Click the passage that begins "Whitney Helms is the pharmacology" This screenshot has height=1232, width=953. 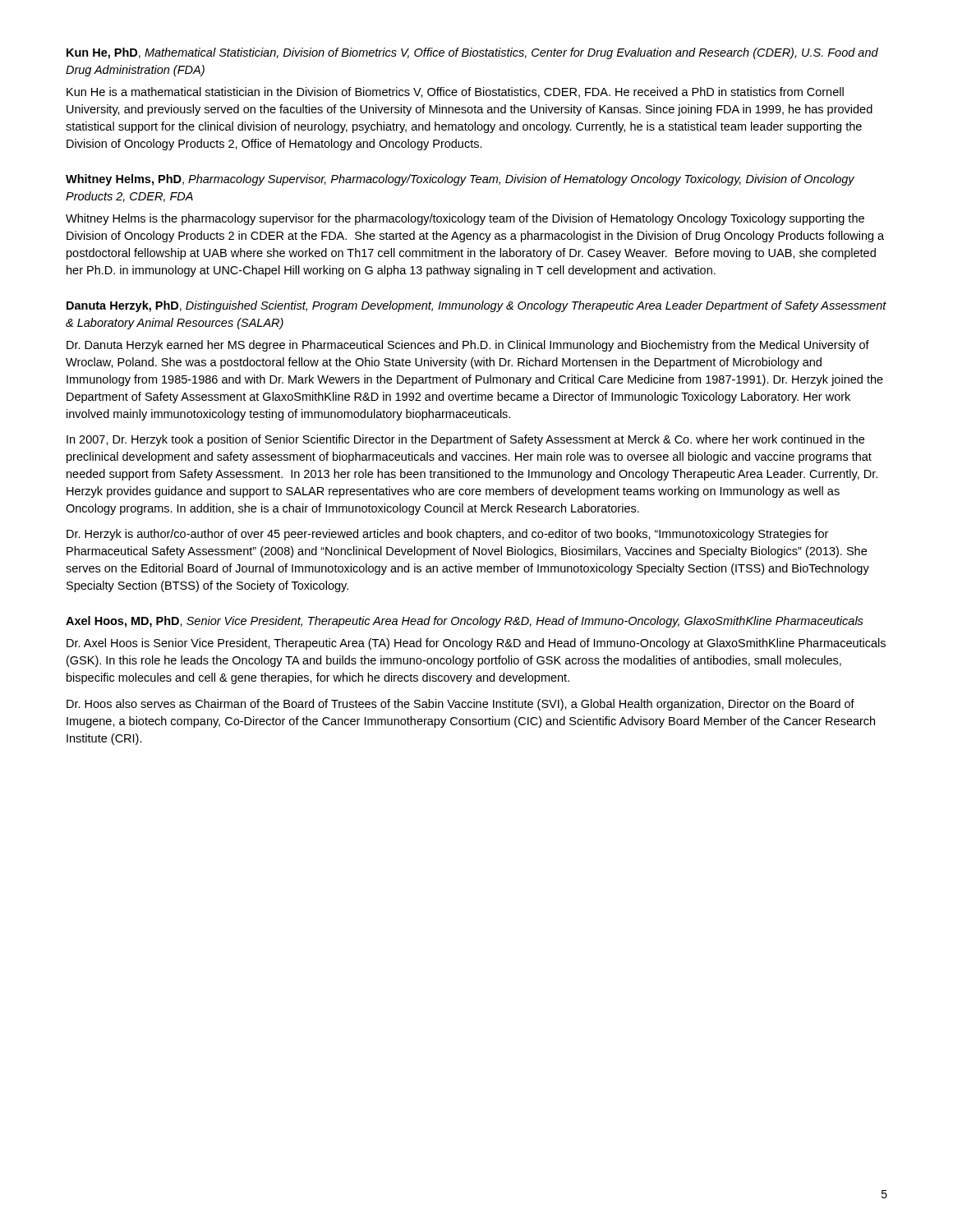(x=475, y=244)
